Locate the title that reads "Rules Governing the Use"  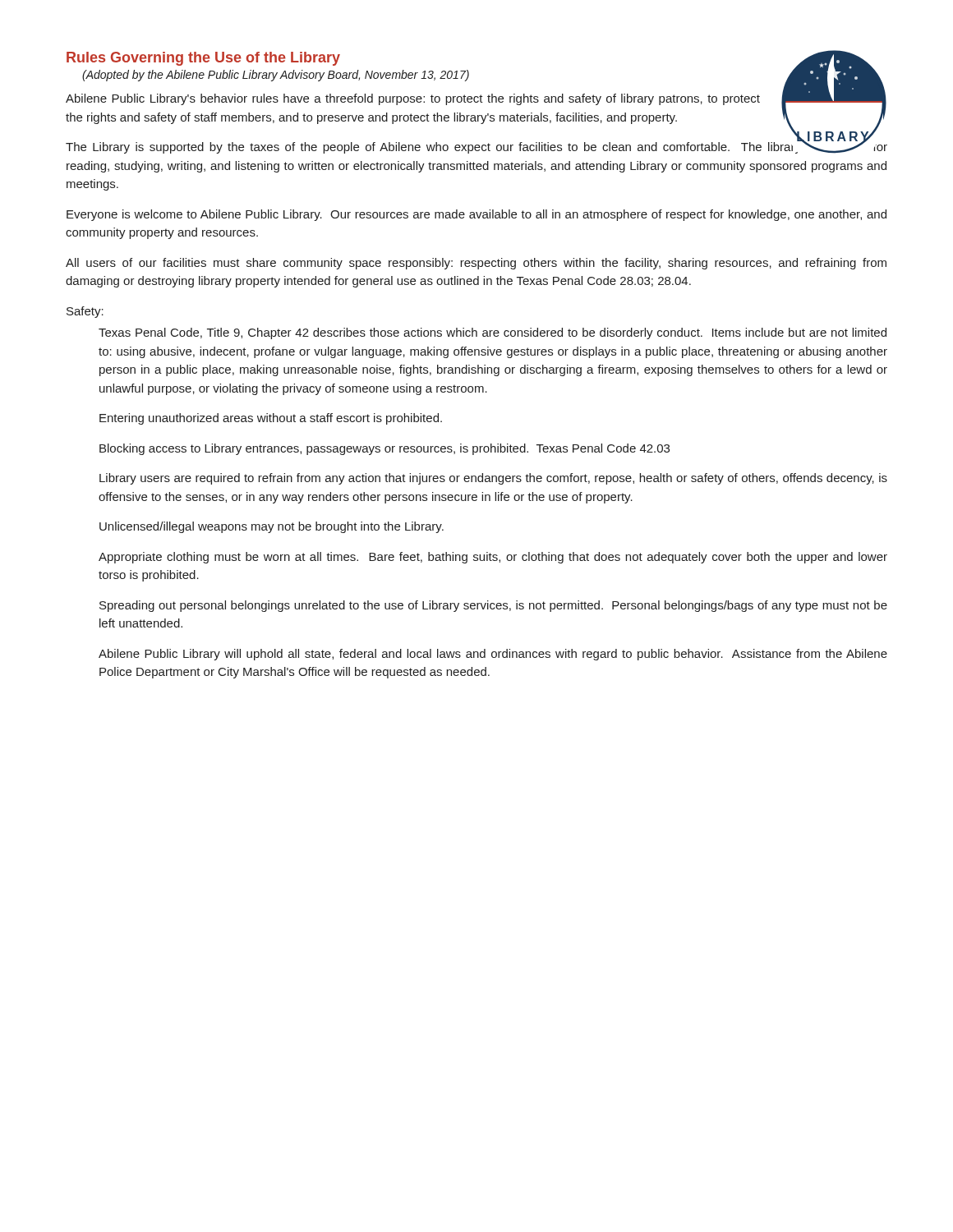(x=476, y=65)
